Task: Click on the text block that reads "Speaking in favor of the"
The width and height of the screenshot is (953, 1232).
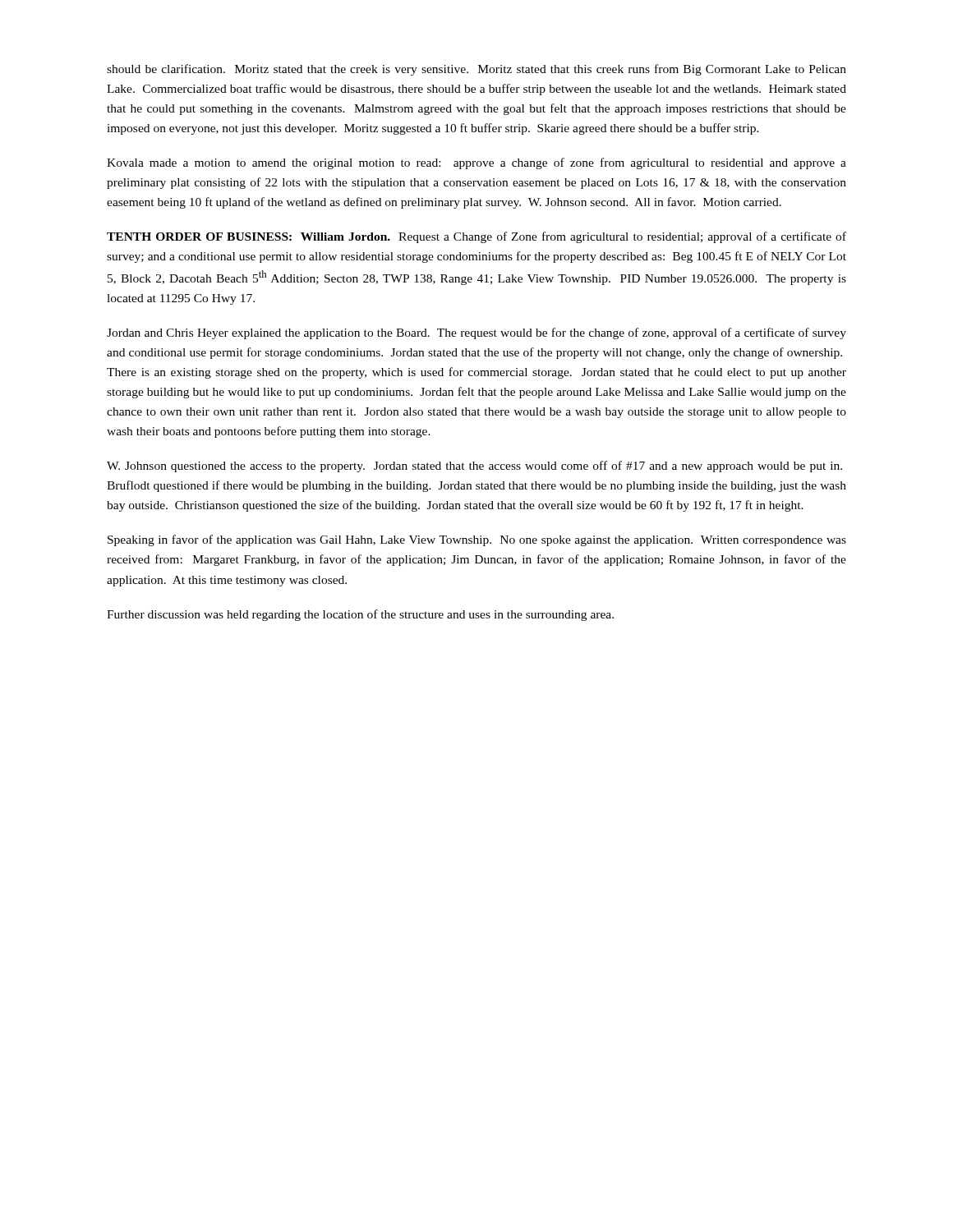Action: 476,559
